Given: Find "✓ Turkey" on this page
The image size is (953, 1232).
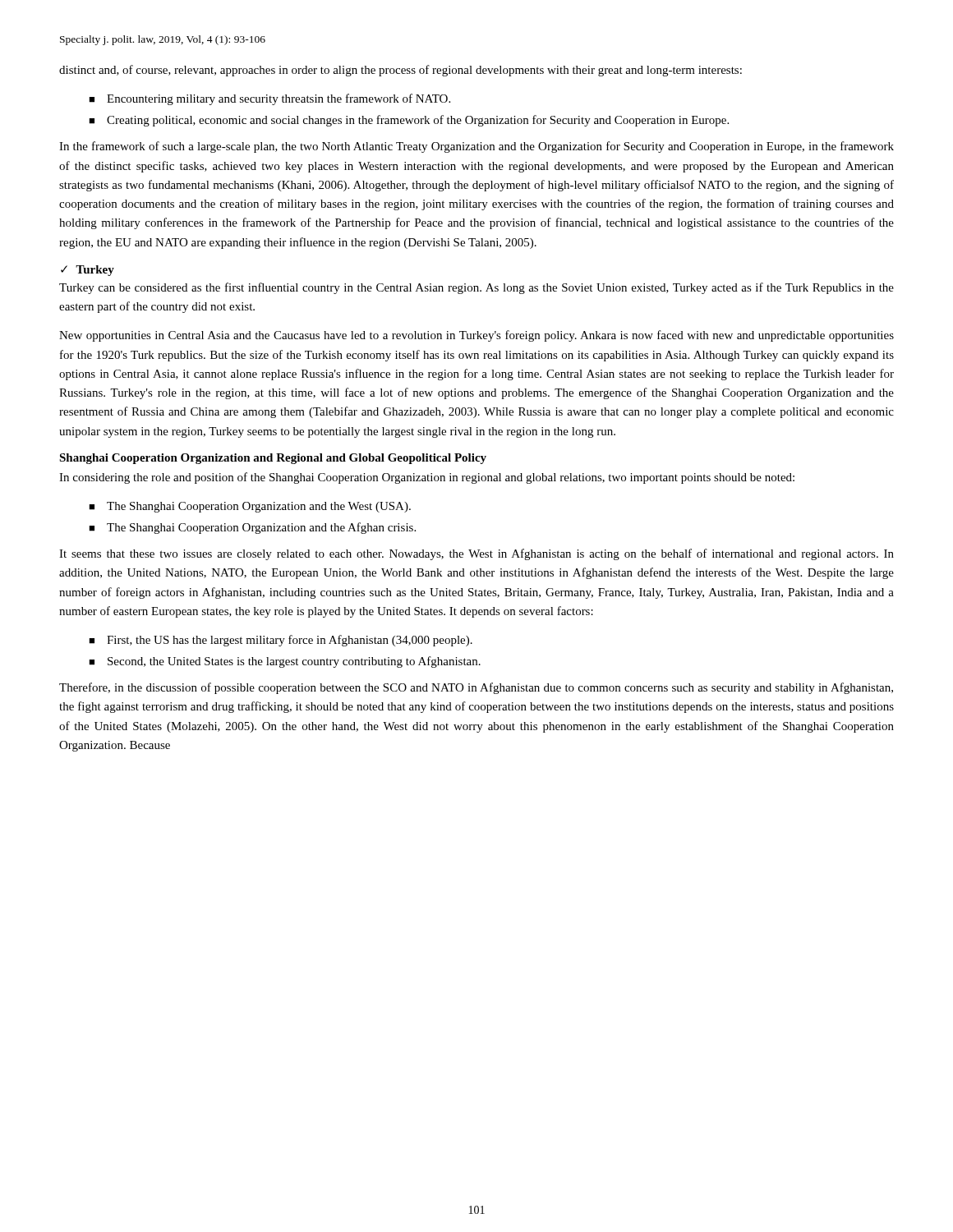Looking at the screenshot, I should click(x=87, y=269).
